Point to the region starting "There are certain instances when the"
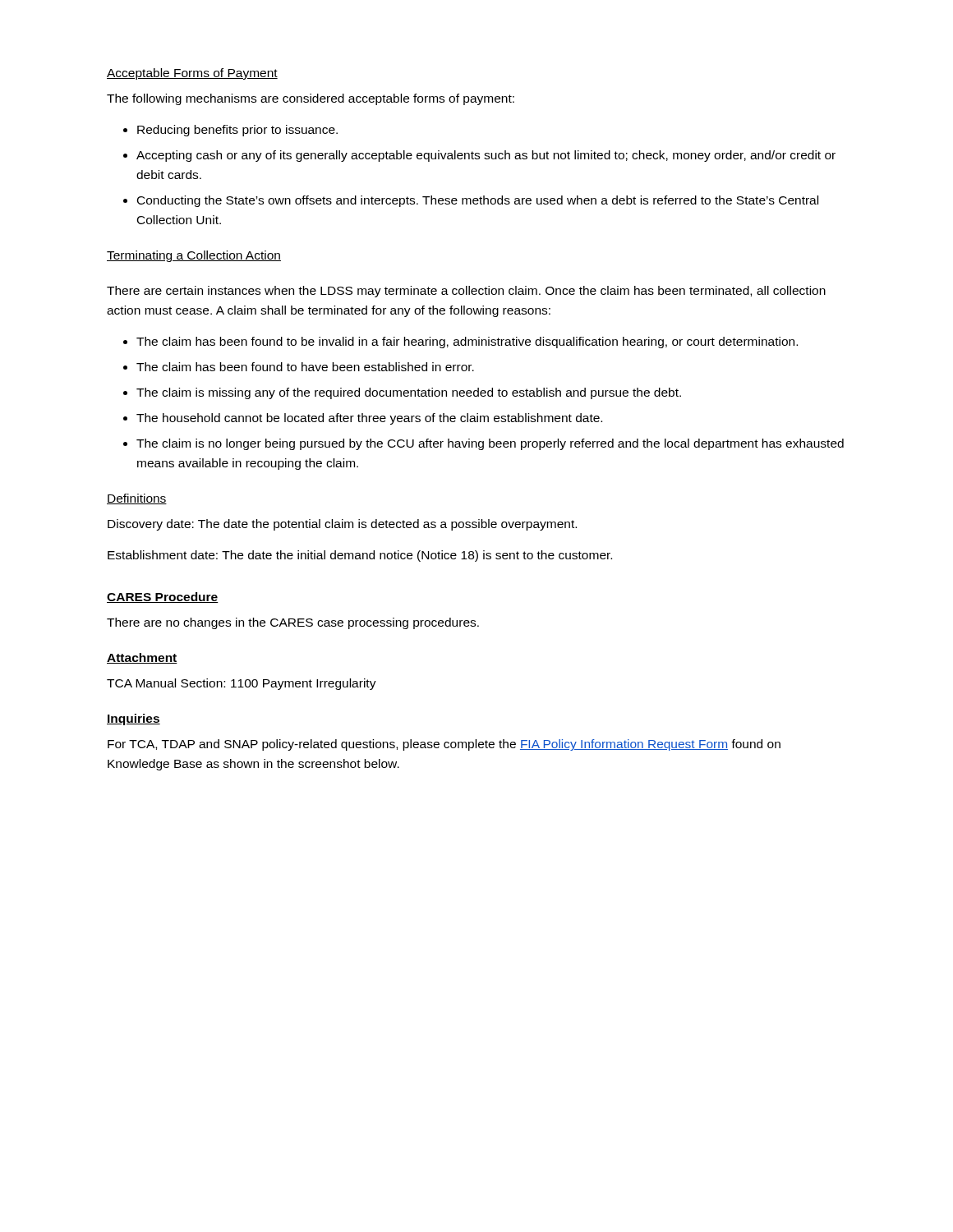 (x=476, y=301)
